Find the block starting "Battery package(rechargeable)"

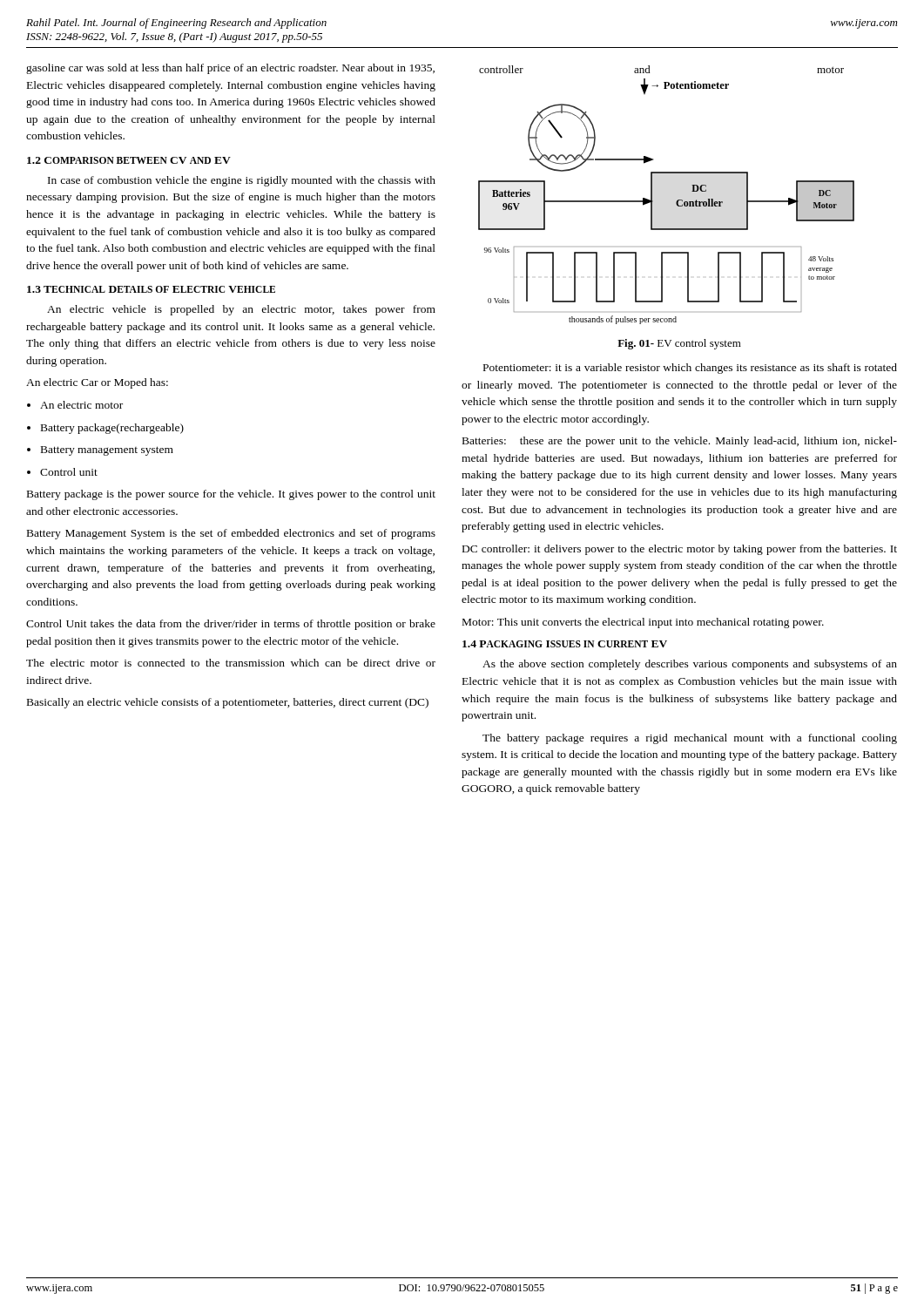pyautogui.click(x=112, y=429)
